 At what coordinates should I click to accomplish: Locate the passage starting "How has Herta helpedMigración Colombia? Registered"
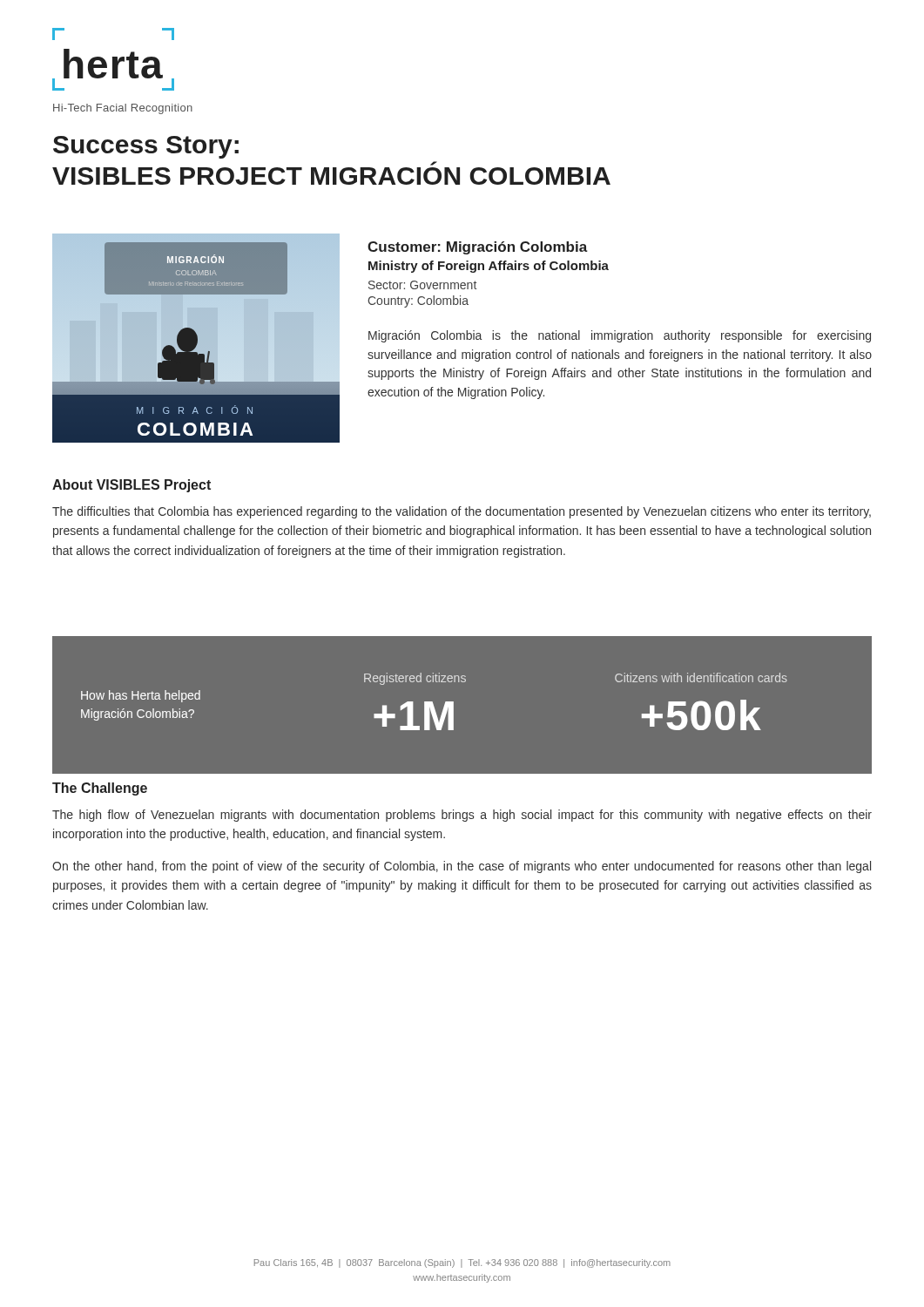[462, 705]
